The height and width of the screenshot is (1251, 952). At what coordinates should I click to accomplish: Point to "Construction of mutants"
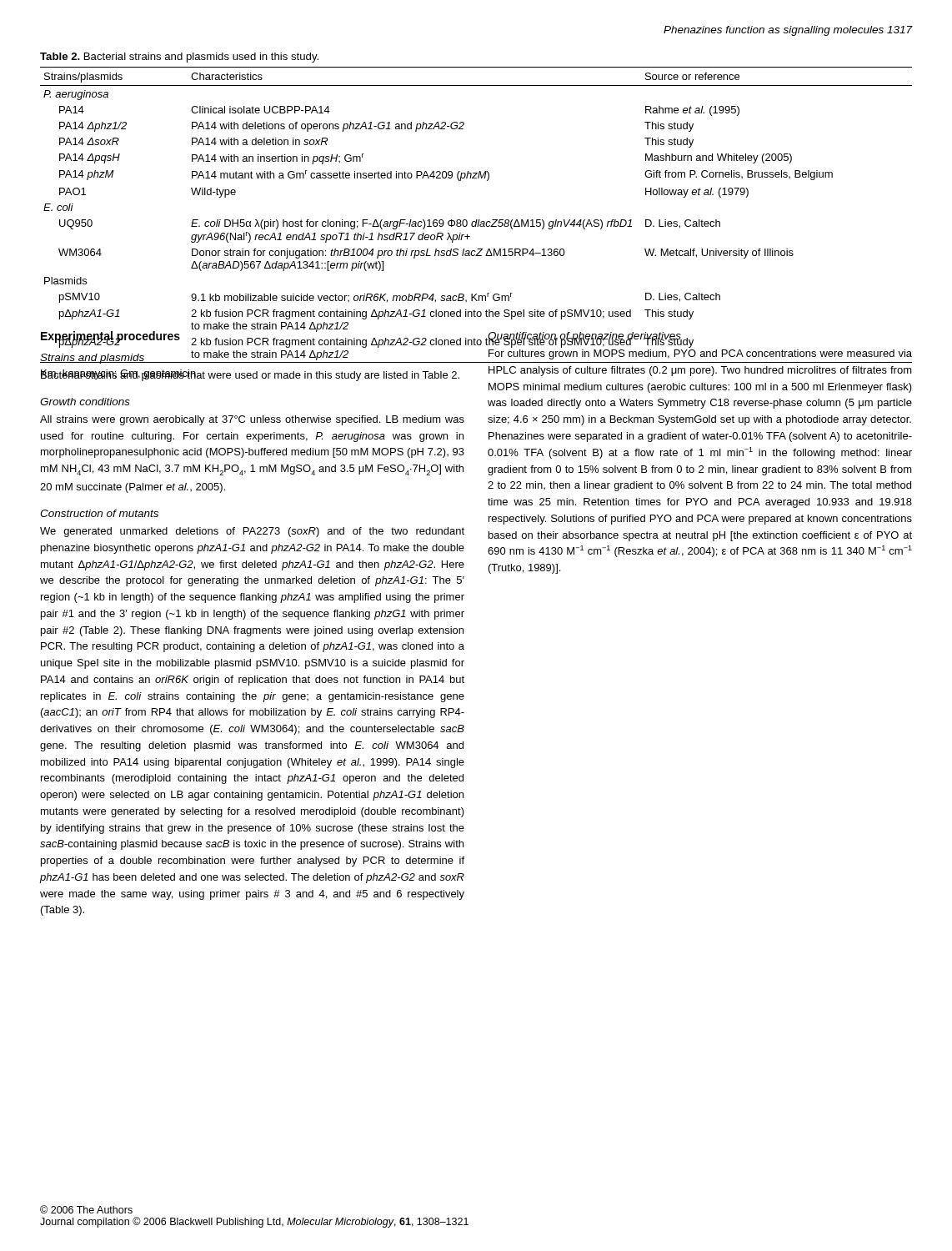tap(99, 513)
